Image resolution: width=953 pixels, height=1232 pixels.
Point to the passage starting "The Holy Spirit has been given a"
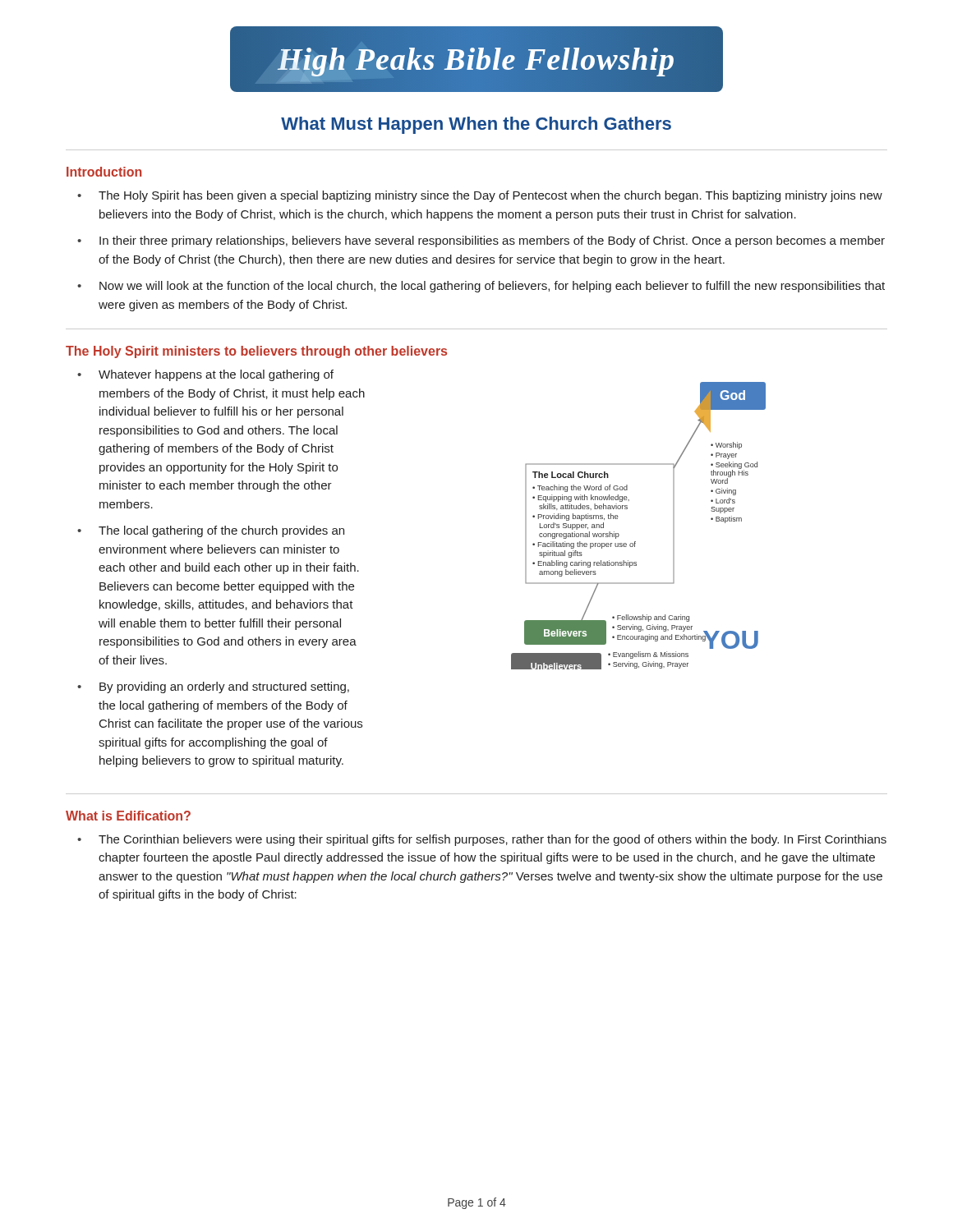[490, 204]
